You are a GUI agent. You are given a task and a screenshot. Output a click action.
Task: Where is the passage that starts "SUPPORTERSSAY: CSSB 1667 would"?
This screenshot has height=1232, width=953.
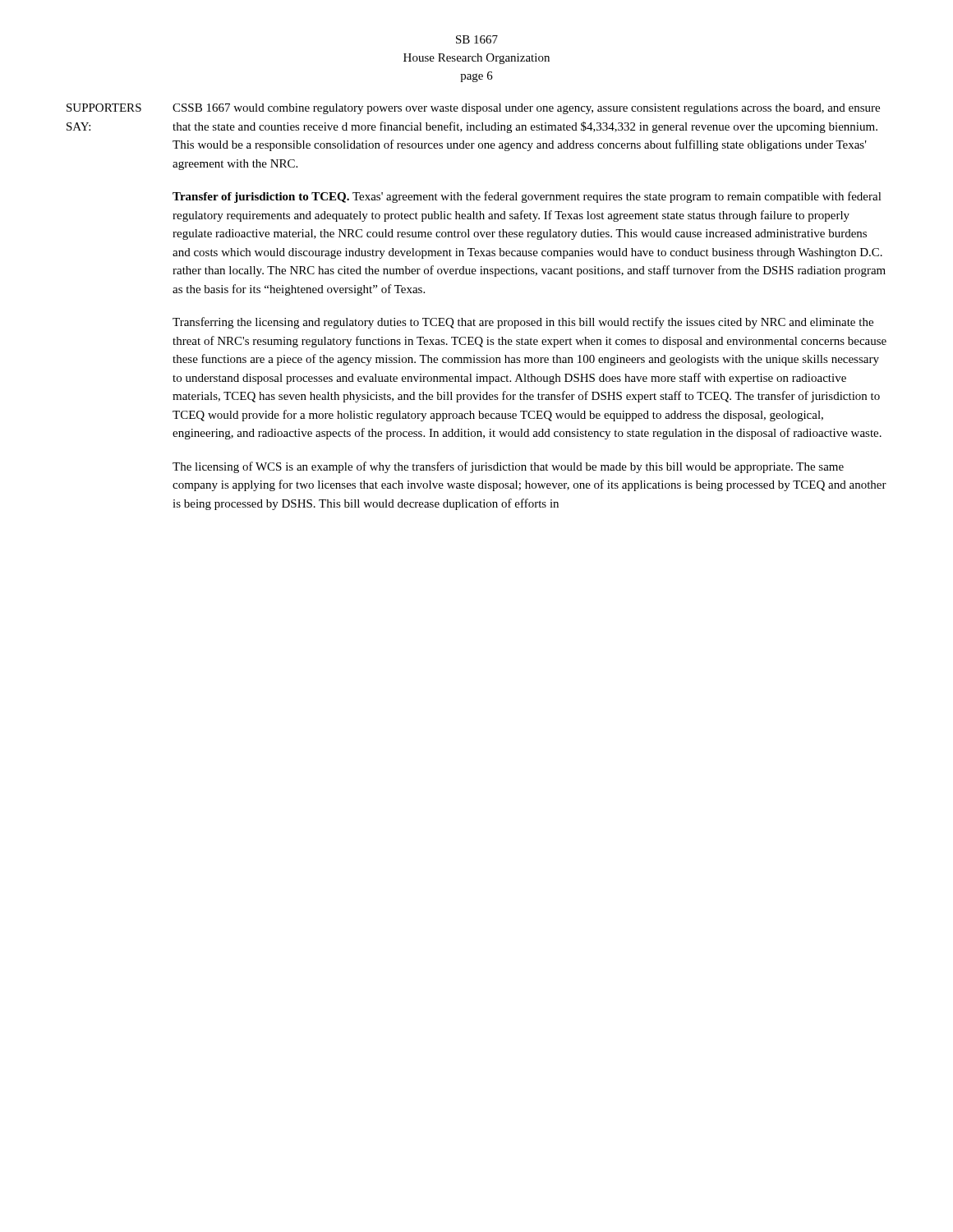point(476,136)
